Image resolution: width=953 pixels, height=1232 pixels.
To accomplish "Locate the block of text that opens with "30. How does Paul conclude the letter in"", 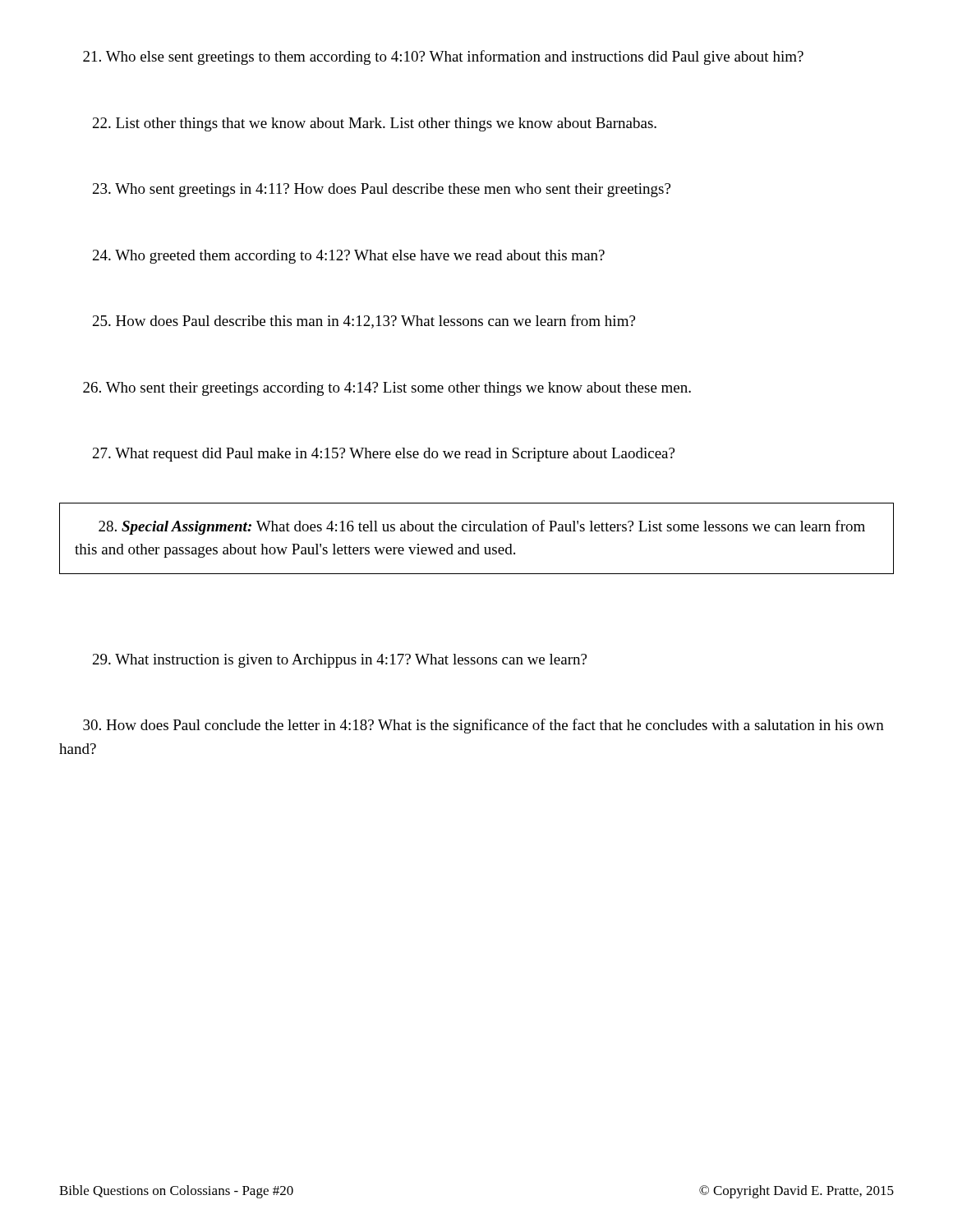I will tap(471, 736).
